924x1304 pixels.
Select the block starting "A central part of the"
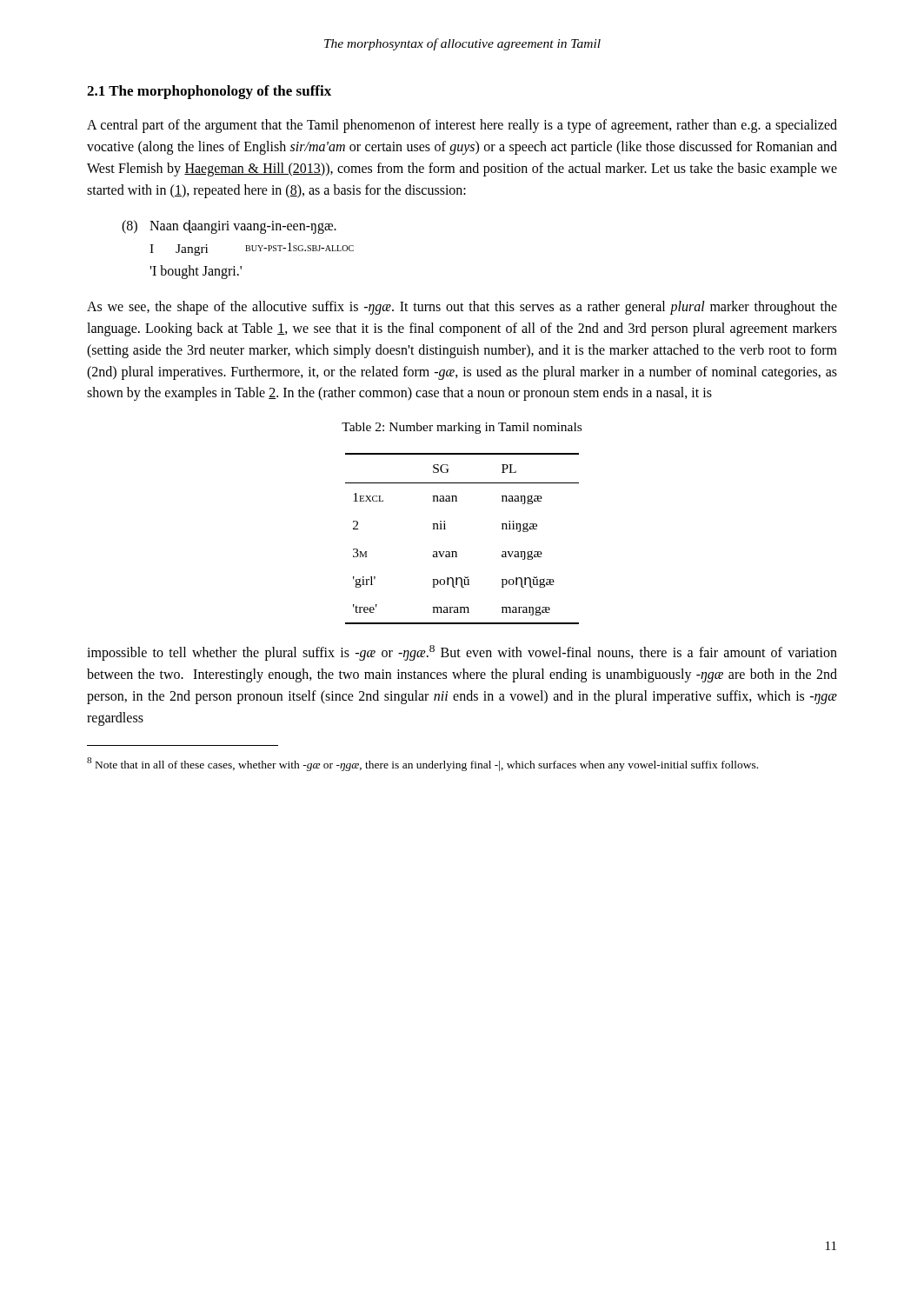point(462,157)
